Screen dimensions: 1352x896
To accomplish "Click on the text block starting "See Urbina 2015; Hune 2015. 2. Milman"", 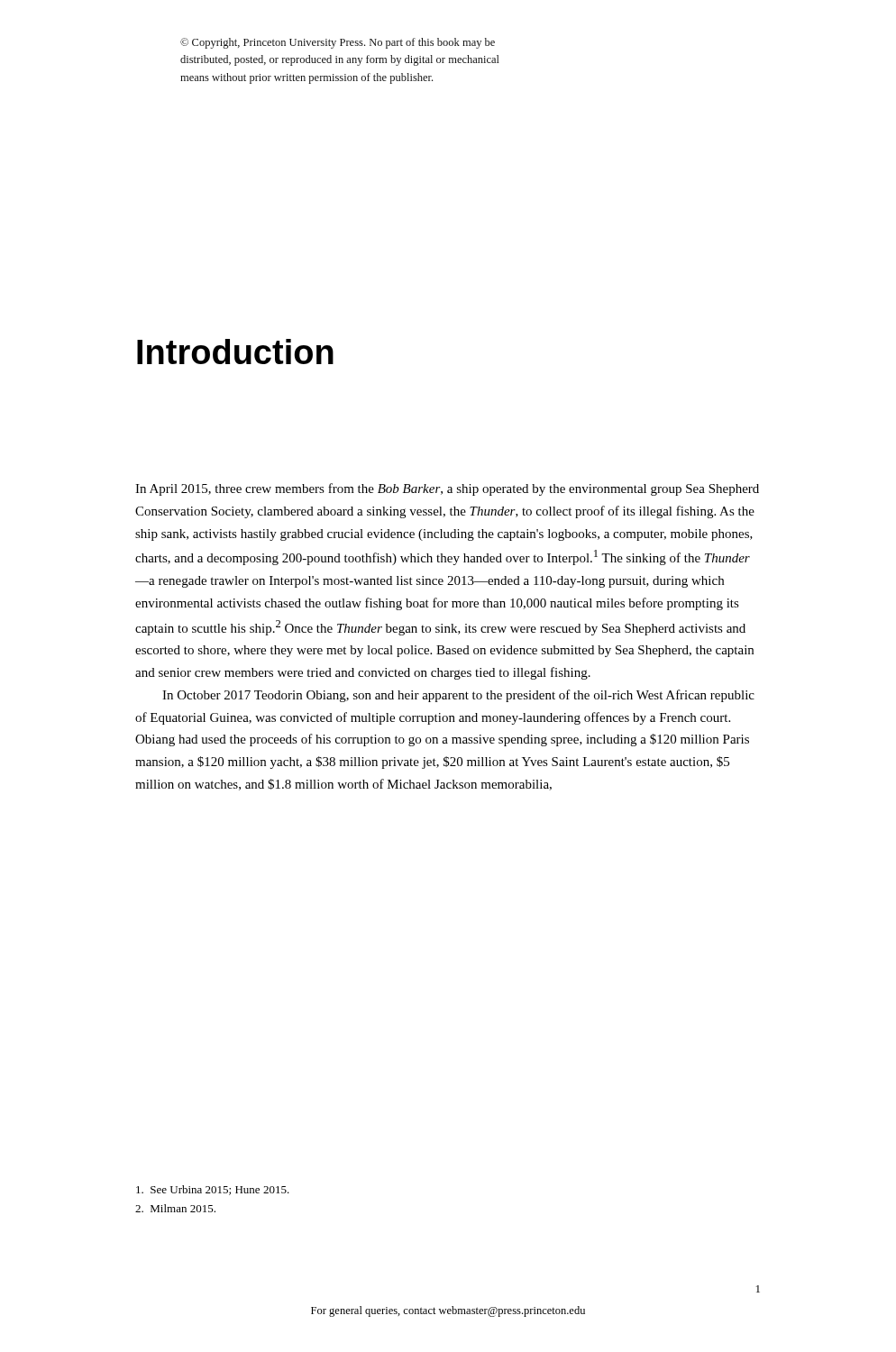I will (x=213, y=1190).
